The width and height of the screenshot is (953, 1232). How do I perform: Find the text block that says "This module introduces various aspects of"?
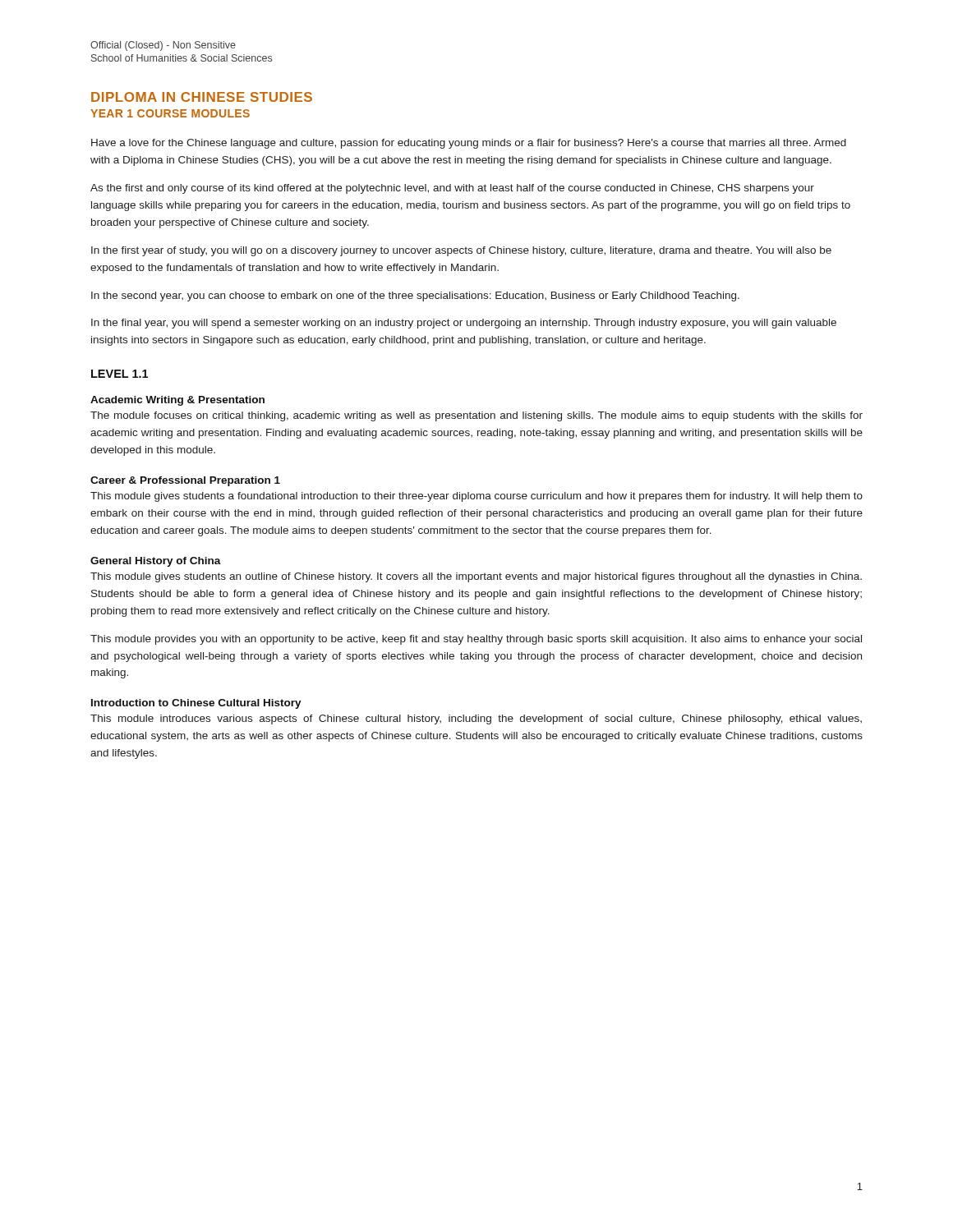(476, 736)
